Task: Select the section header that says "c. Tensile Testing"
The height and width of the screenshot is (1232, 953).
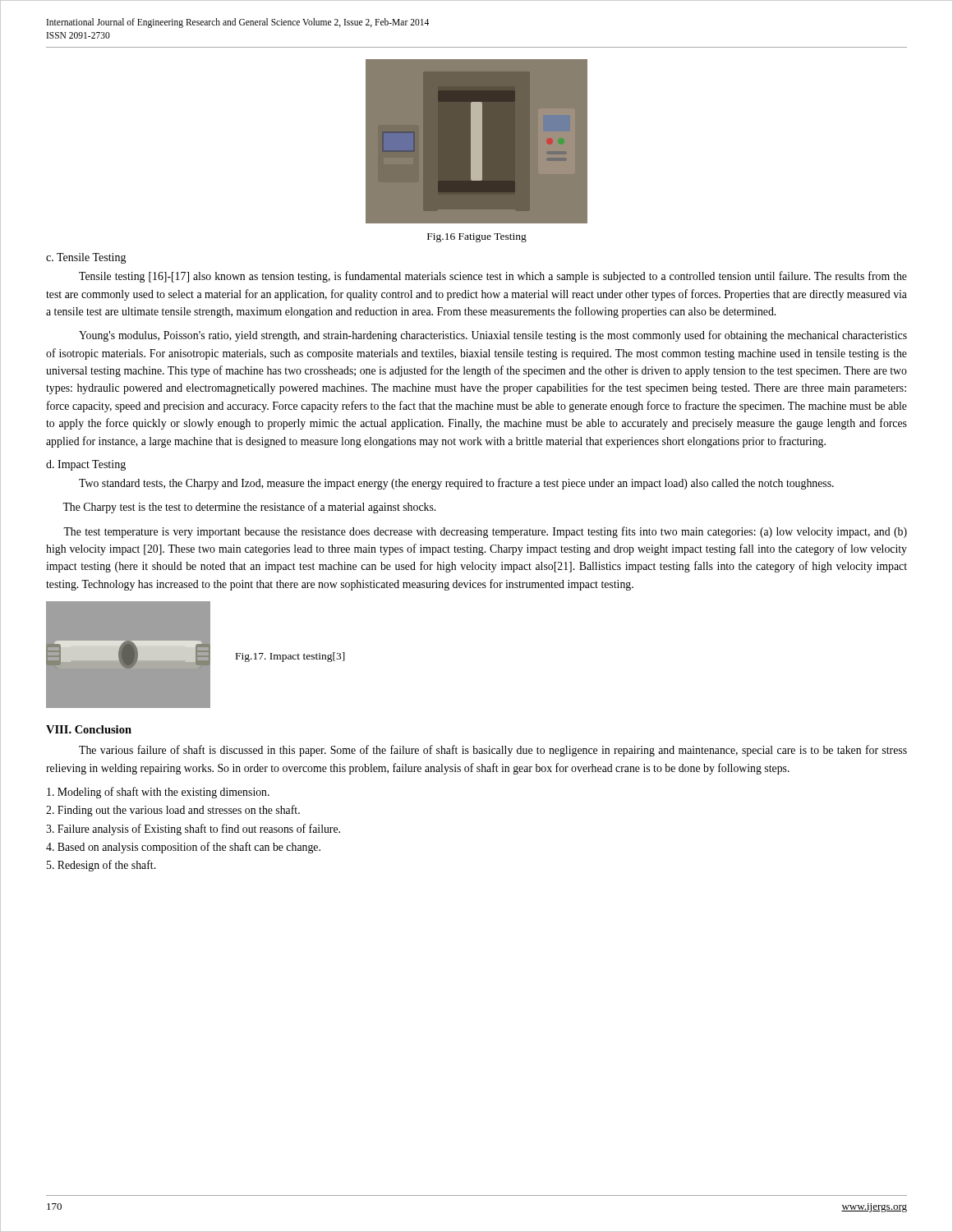Action: click(86, 258)
